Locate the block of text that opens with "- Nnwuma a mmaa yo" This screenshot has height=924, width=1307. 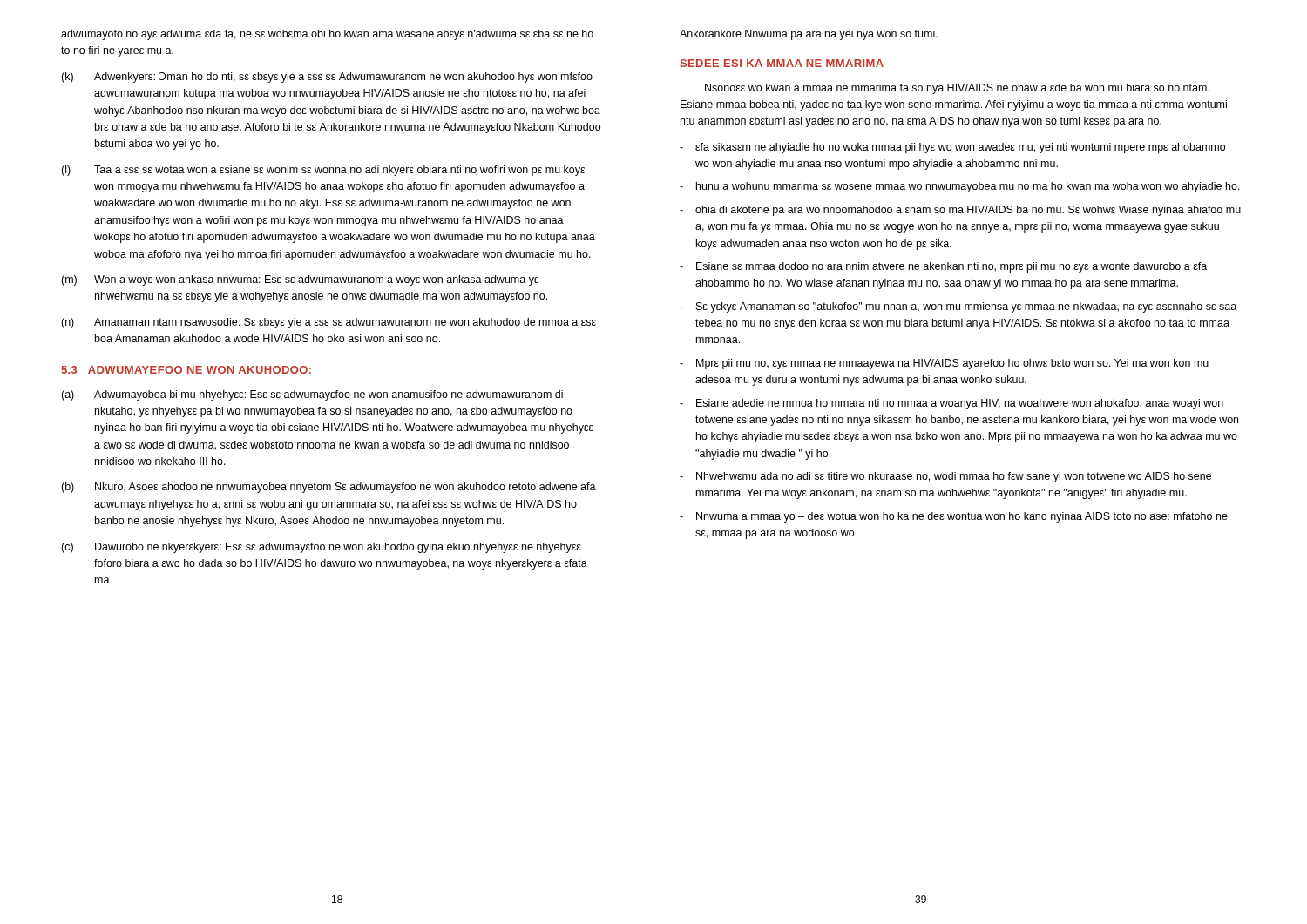pos(961,525)
